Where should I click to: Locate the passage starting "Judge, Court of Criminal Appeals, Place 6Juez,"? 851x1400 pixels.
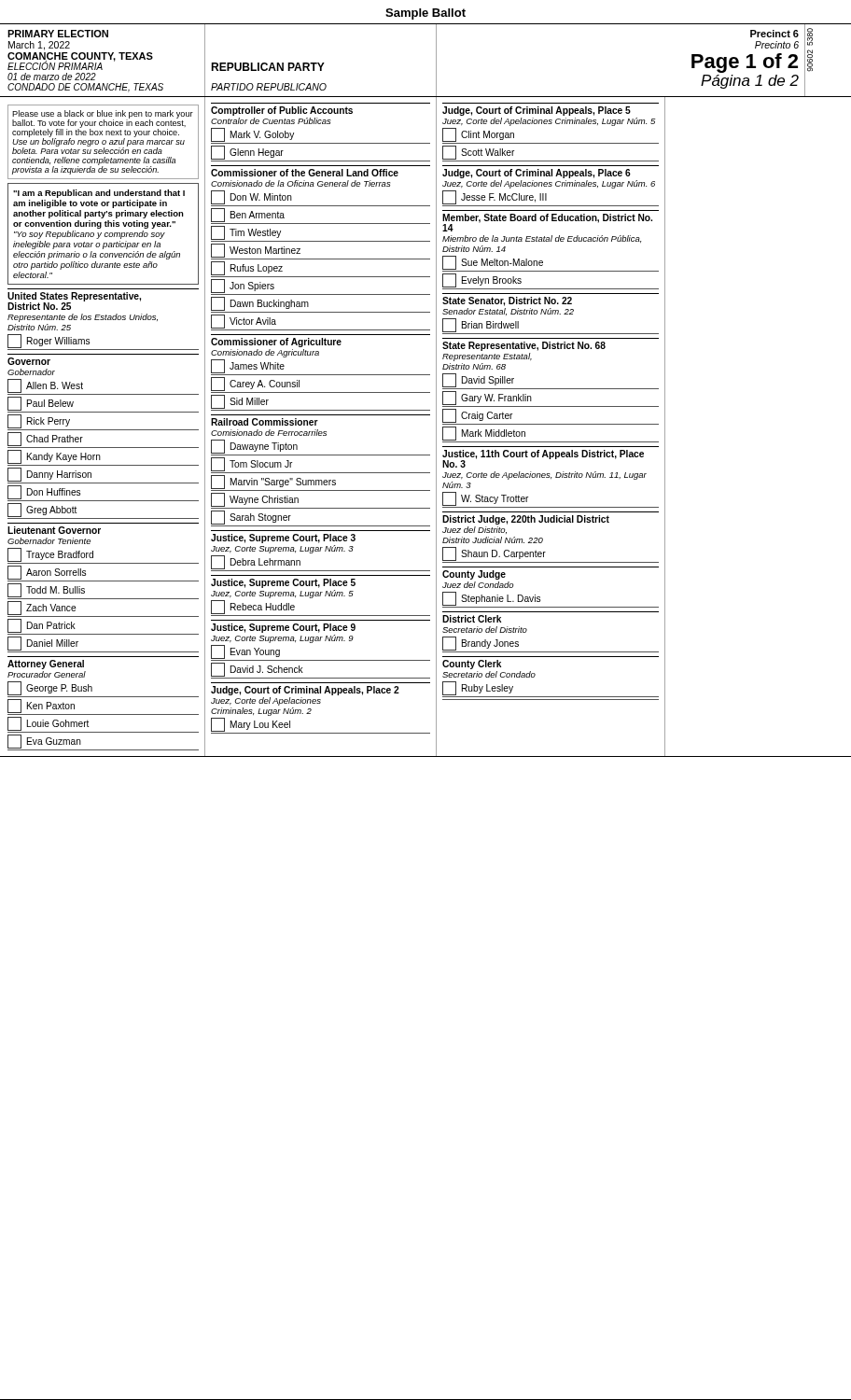[x=549, y=178]
